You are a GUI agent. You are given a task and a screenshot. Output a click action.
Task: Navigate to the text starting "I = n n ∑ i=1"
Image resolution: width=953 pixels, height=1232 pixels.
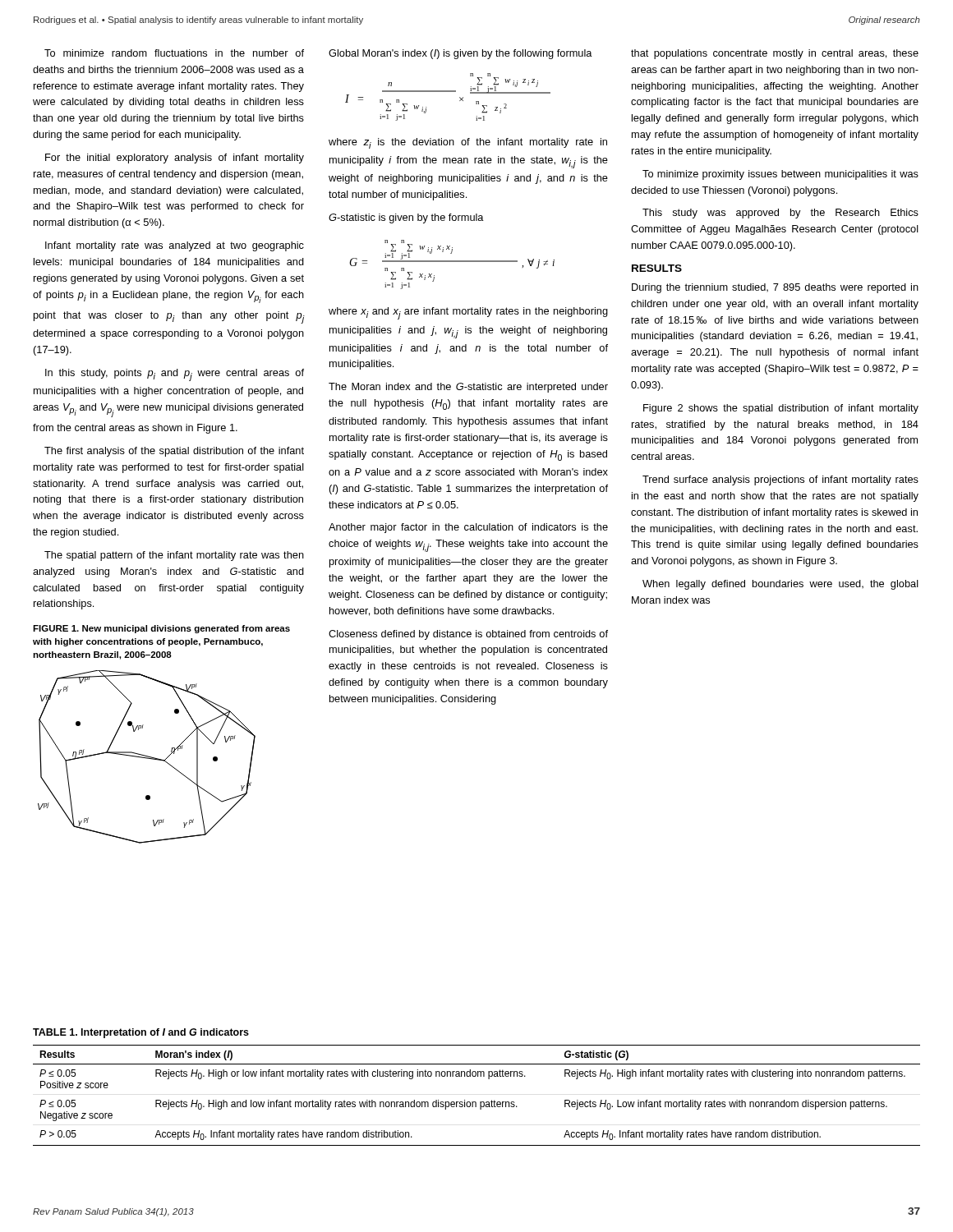point(468,97)
